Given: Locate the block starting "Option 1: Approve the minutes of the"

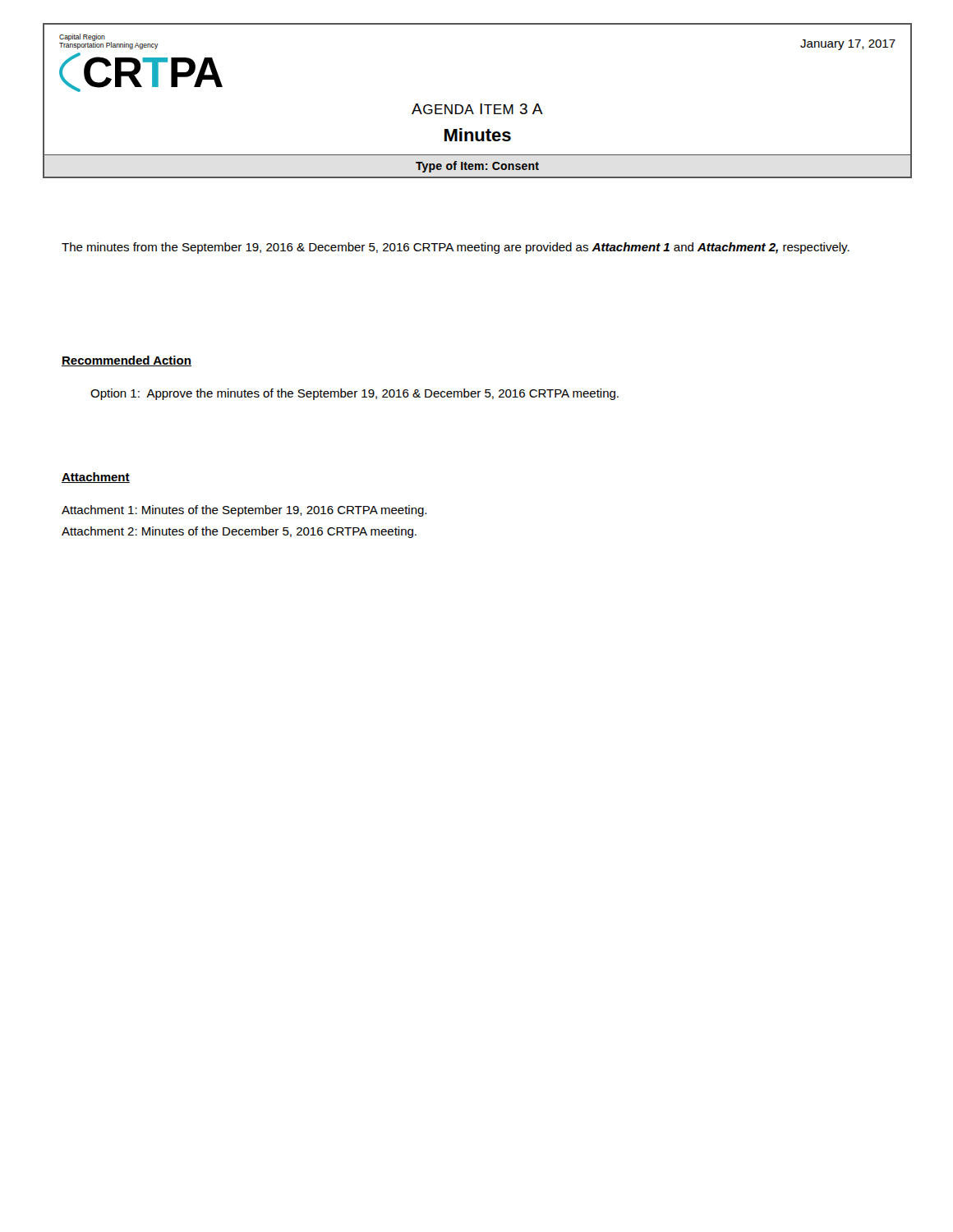Looking at the screenshot, I should [355, 393].
